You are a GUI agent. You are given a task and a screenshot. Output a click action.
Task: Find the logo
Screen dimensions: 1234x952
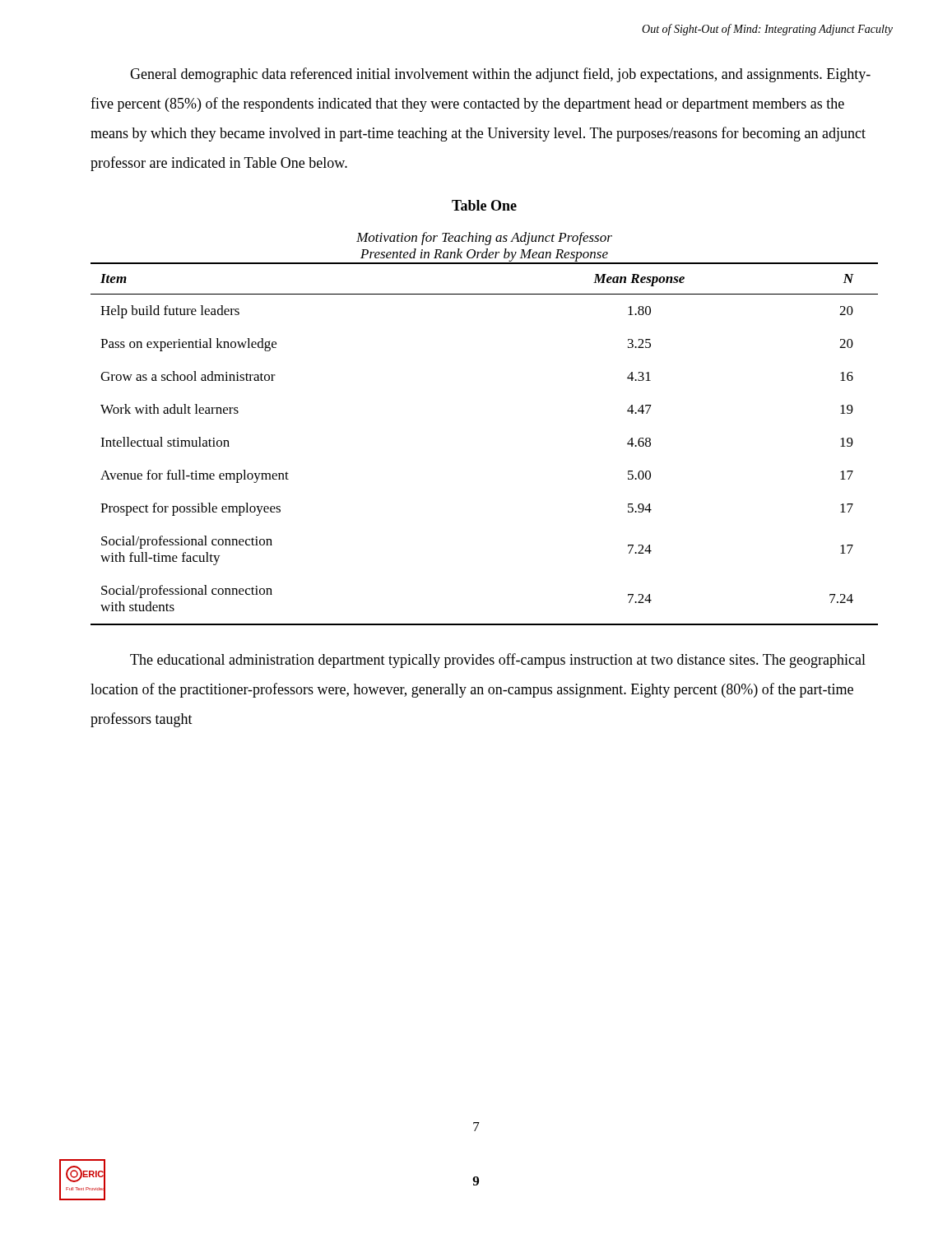(x=82, y=1182)
